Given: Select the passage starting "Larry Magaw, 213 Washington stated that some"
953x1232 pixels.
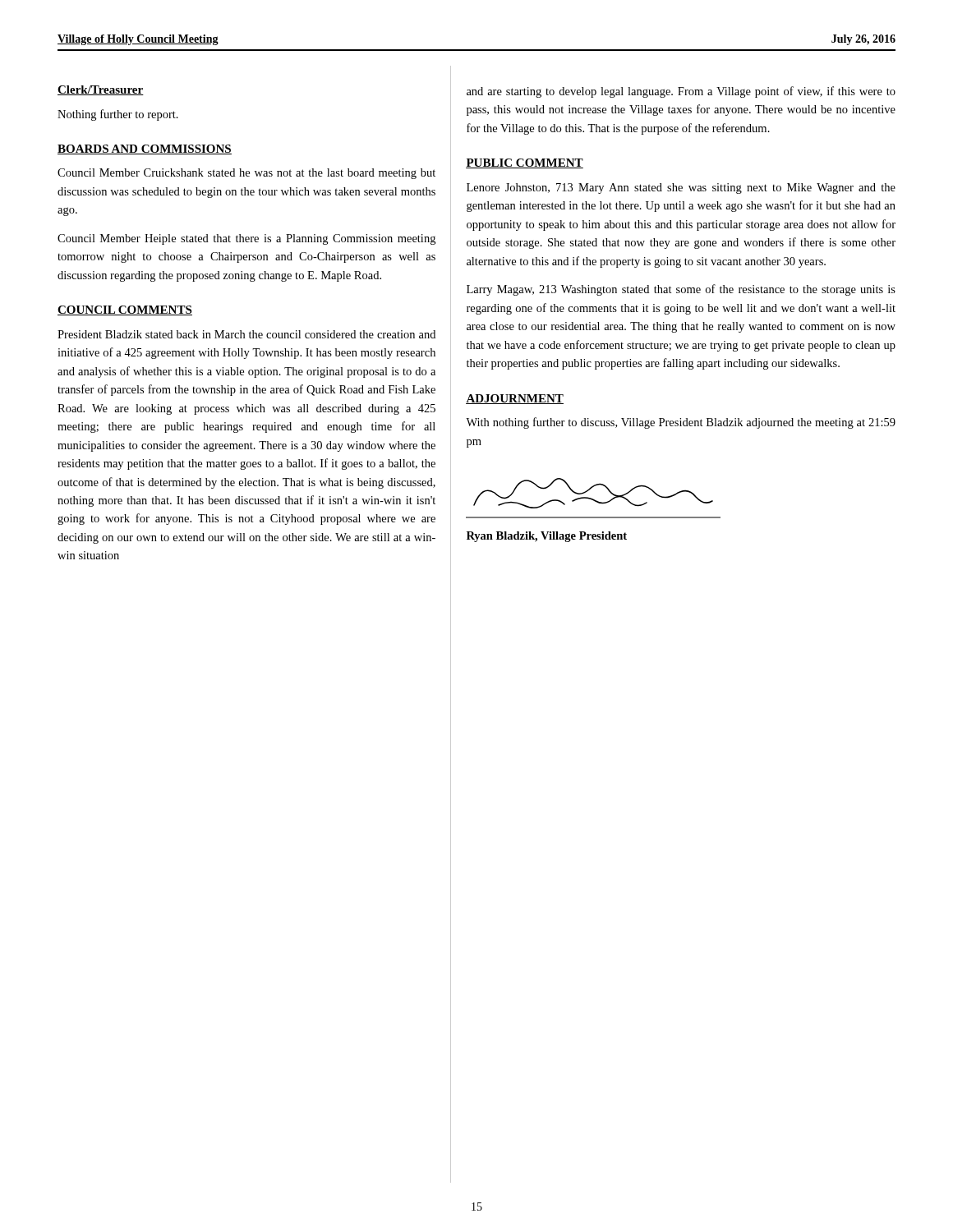Looking at the screenshot, I should [x=681, y=326].
